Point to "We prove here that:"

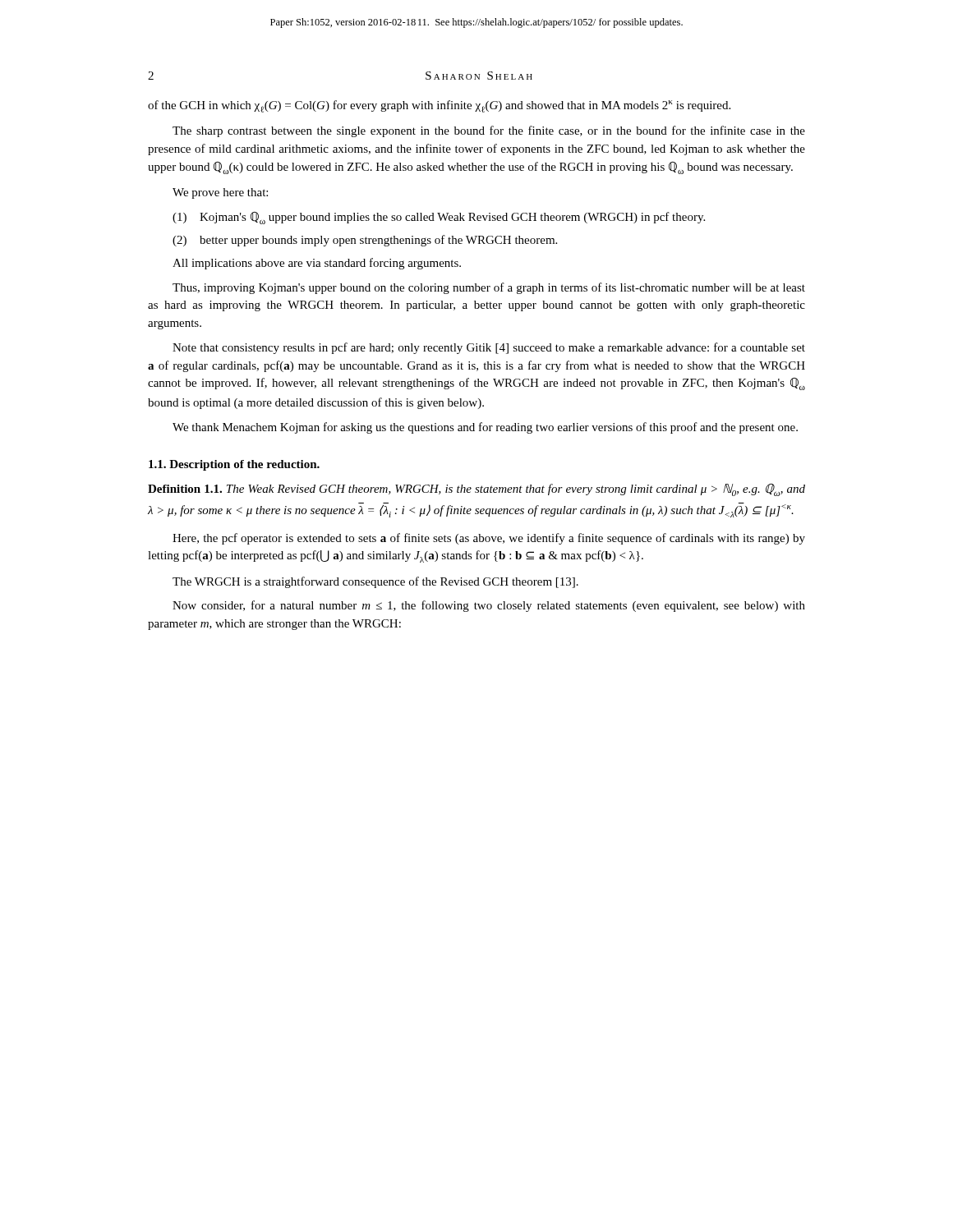coord(220,193)
